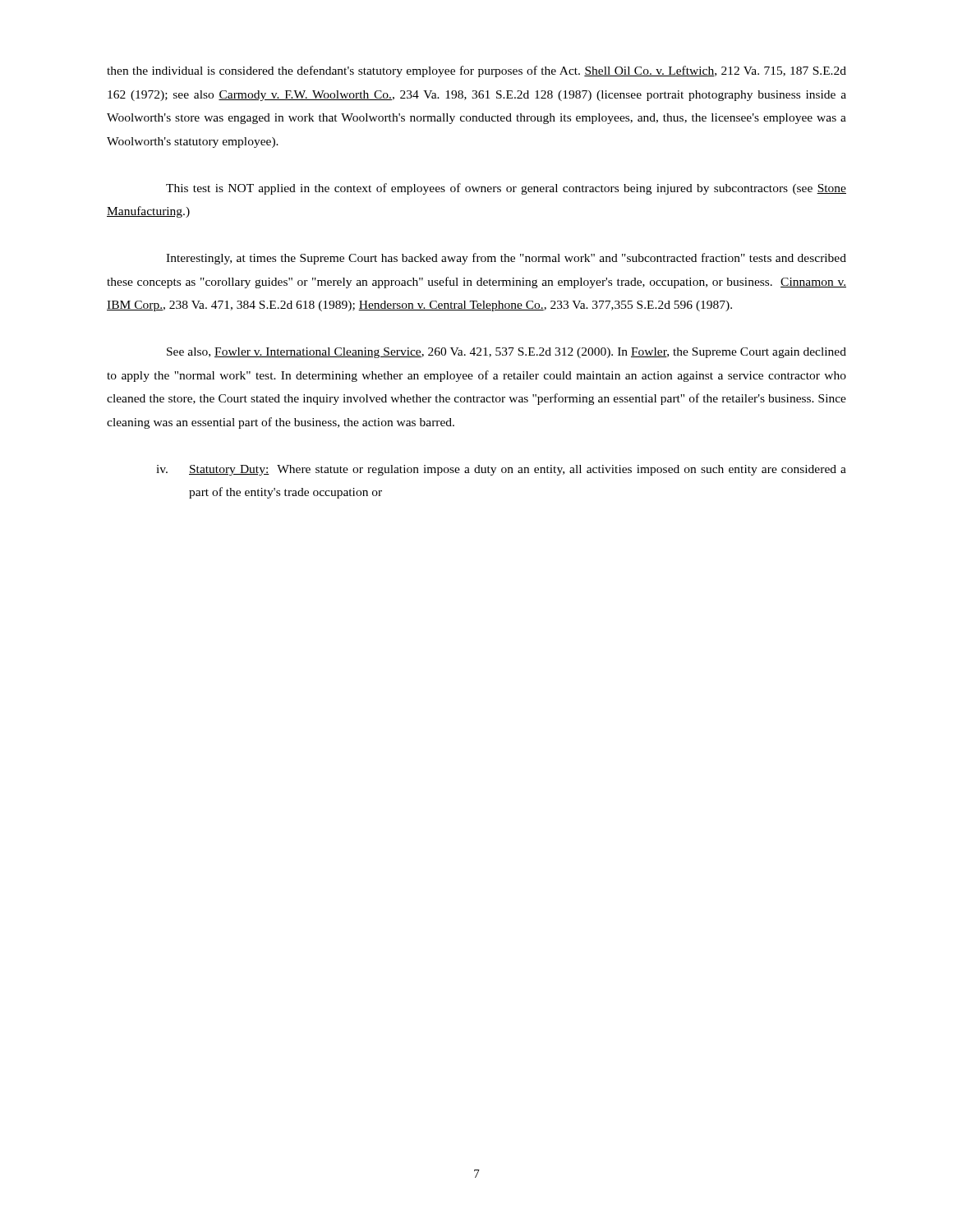
Task: Click on the list item containing "iv. Statutory Duty: Where statute or regulation impose"
Action: (501, 481)
